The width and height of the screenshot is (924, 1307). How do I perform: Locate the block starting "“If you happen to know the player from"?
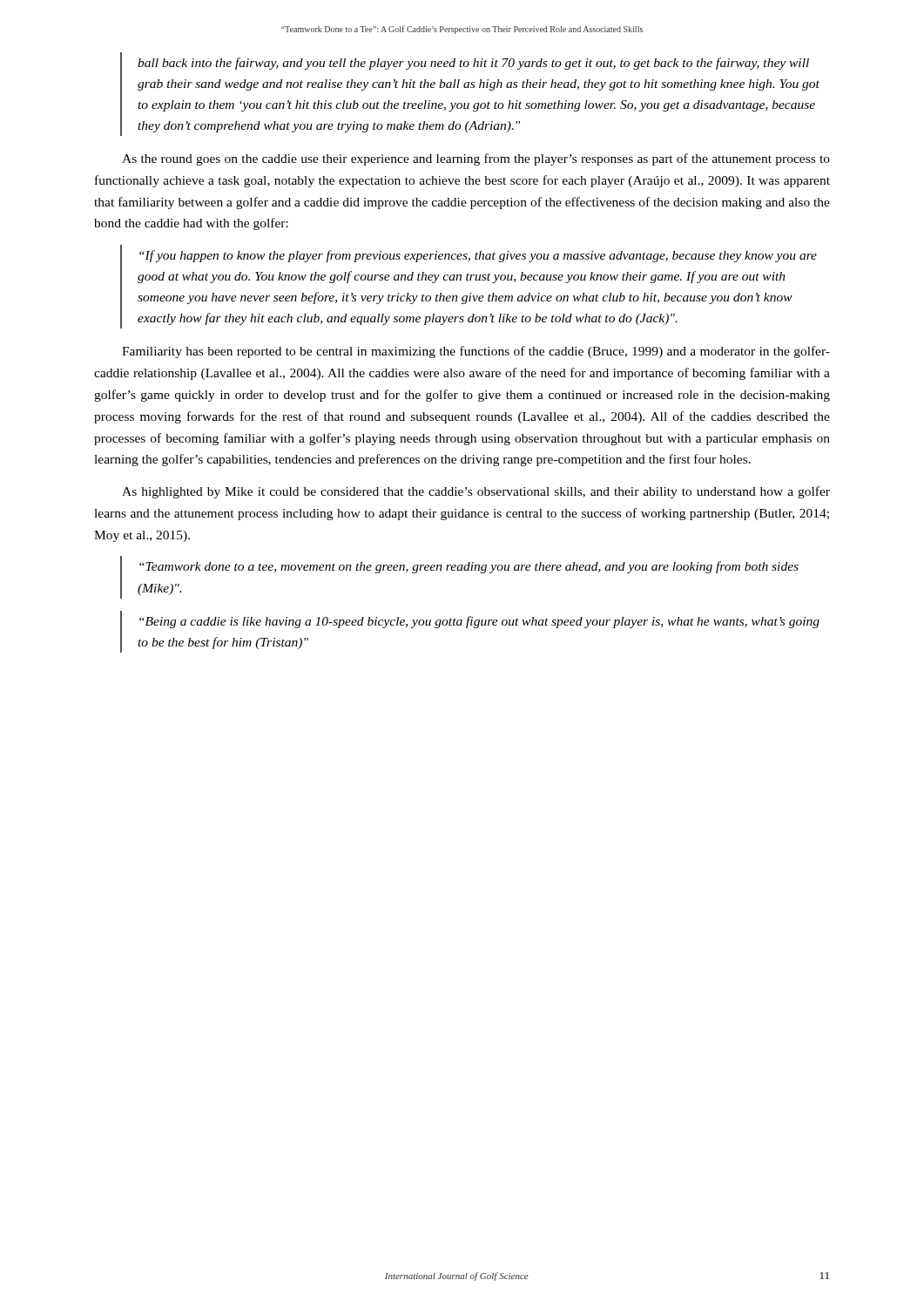coord(475,287)
